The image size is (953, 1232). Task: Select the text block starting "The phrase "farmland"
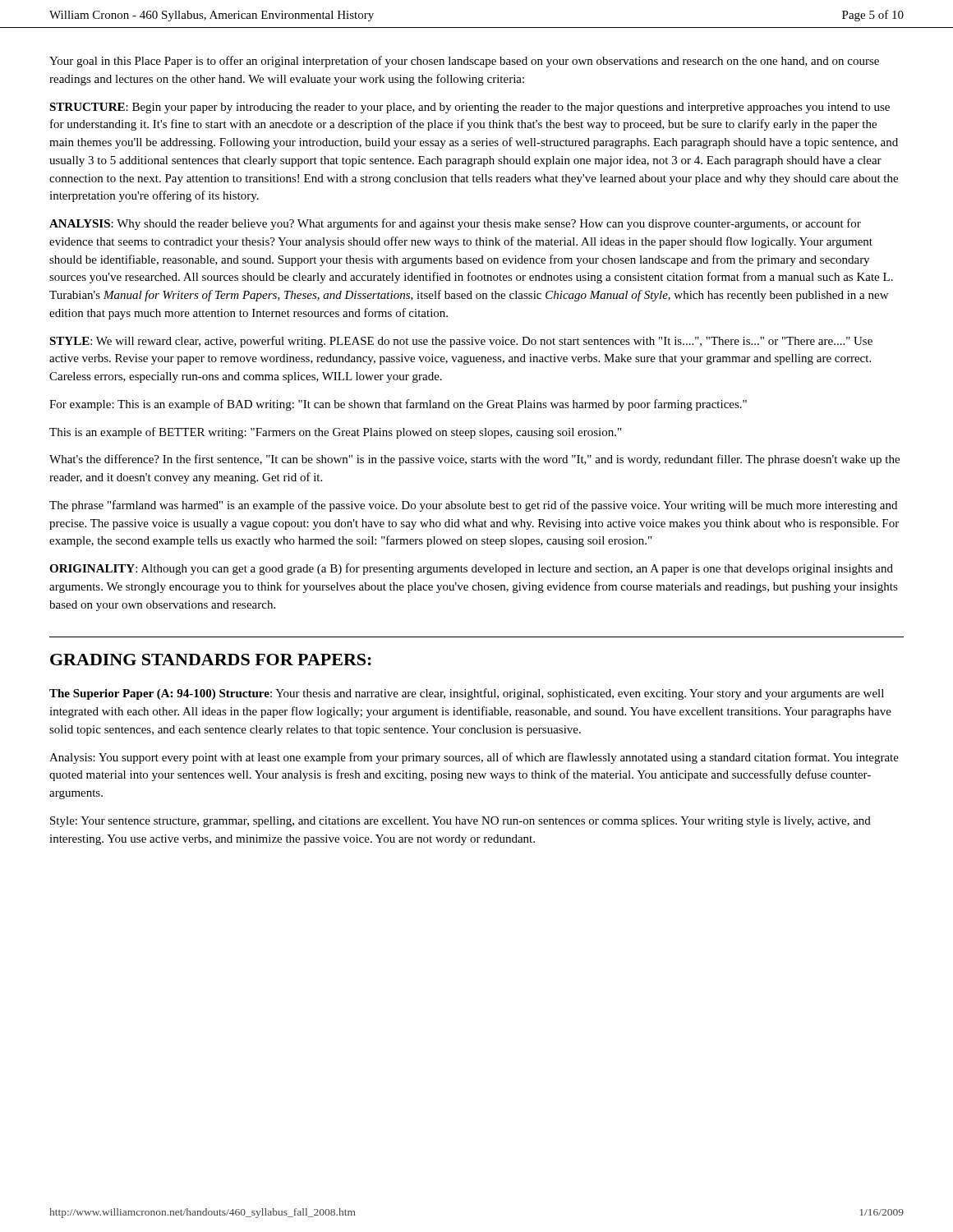(476, 524)
